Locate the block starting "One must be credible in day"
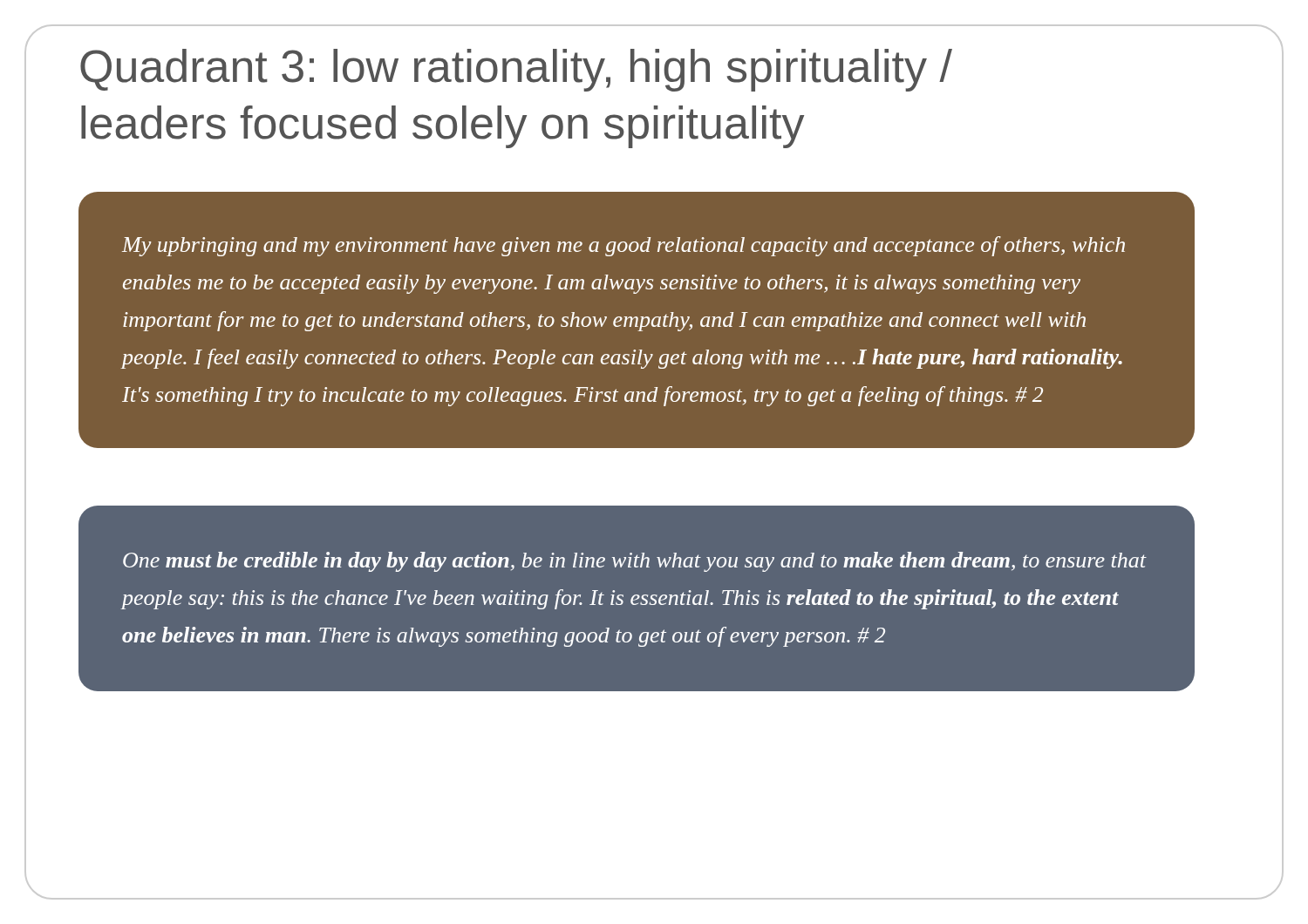The image size is (1308, 924). click(637, 598)
